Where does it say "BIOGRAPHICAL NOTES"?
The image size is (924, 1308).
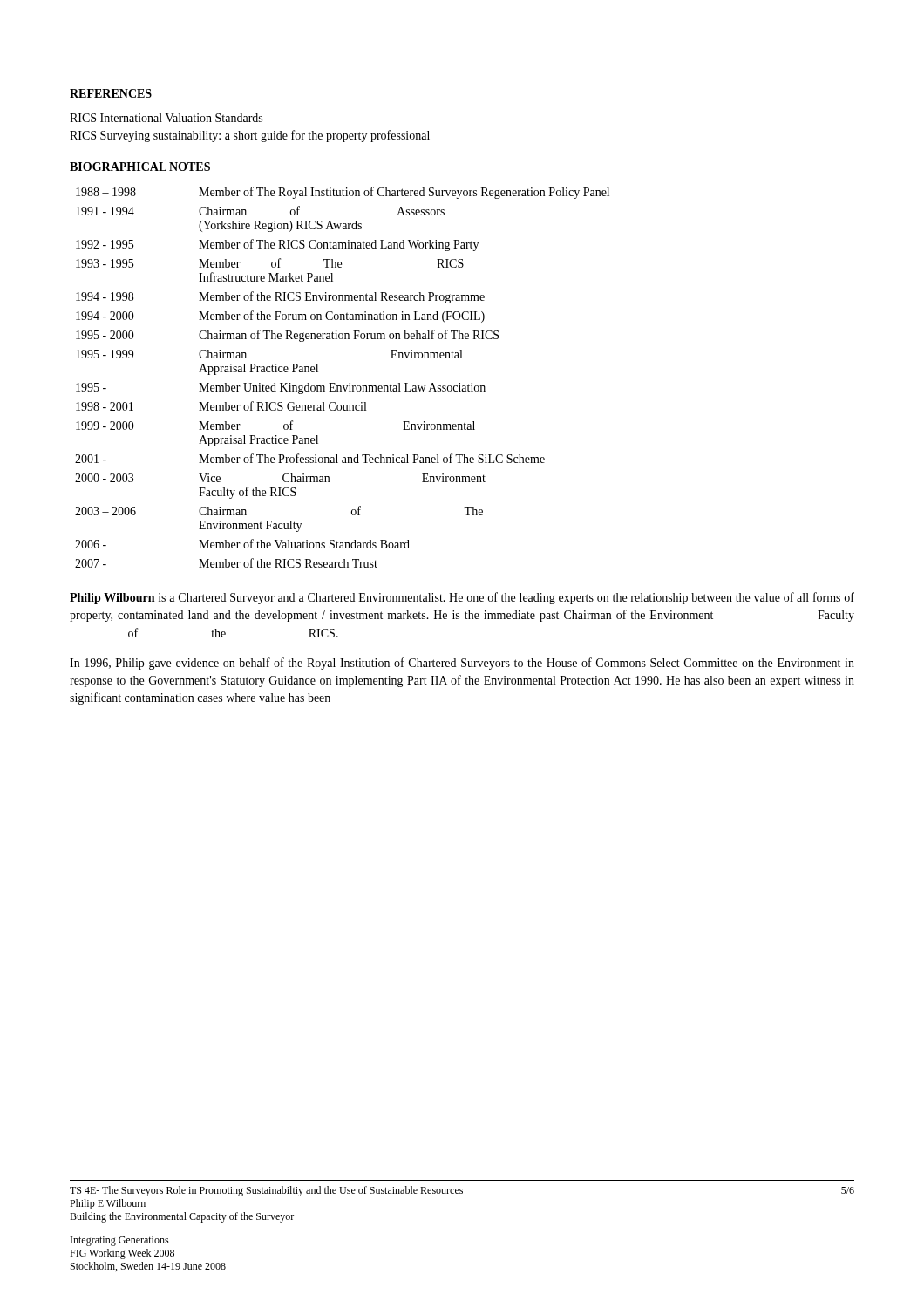(140, 167)
